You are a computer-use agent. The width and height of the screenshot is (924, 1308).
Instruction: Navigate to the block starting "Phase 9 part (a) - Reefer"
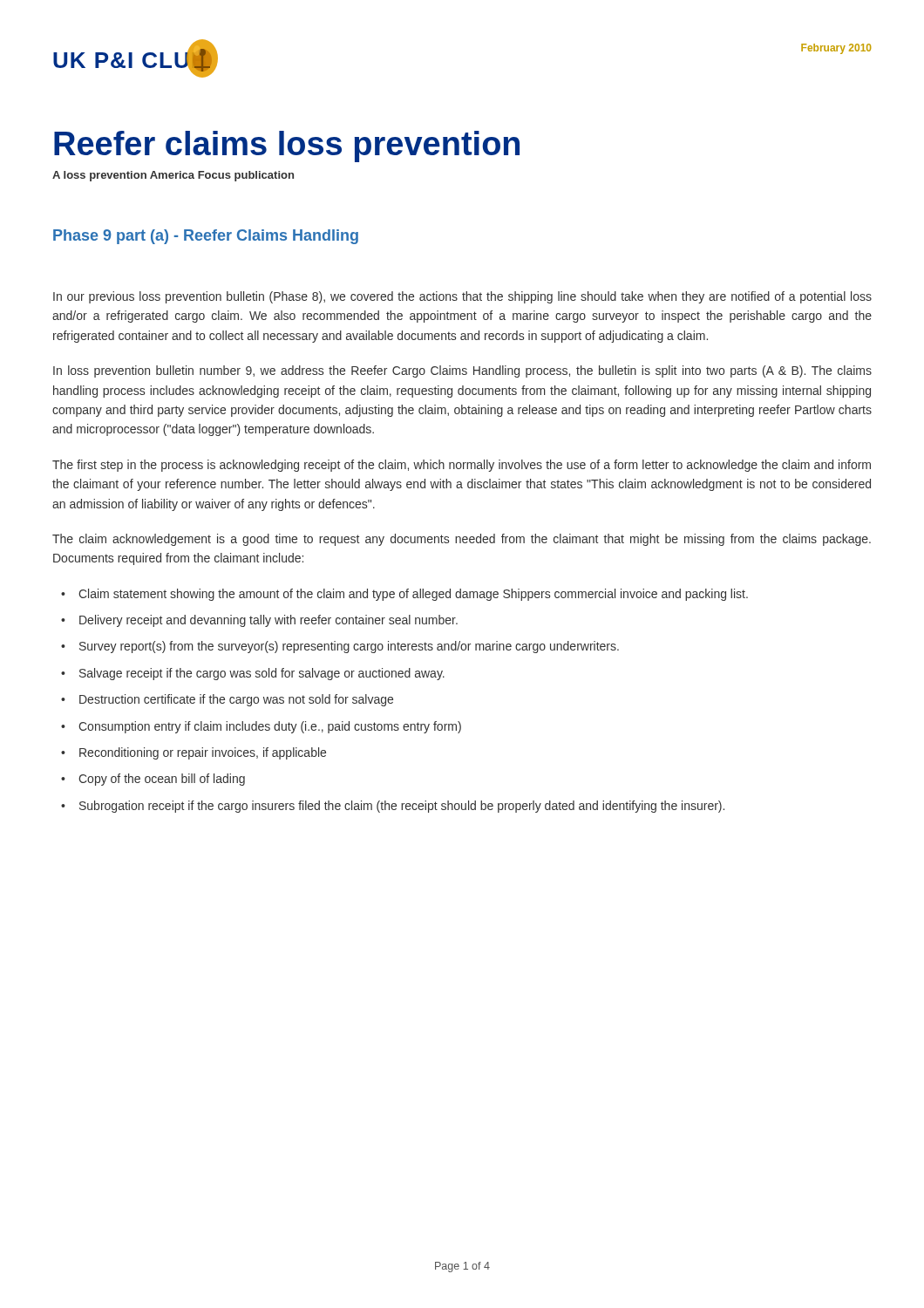206,237
